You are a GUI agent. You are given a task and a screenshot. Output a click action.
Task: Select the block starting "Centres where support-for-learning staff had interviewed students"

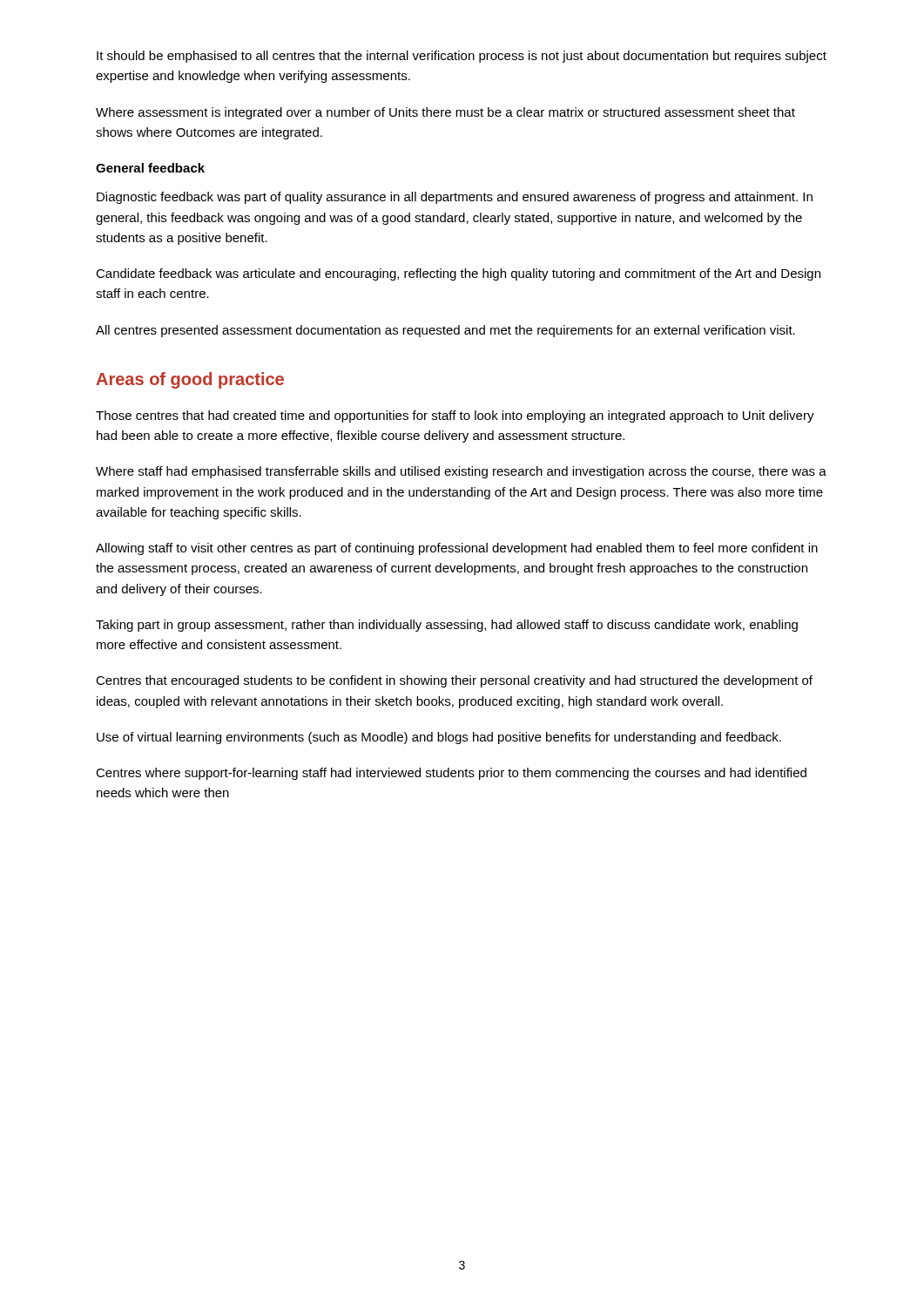click(x=462, y=783)
